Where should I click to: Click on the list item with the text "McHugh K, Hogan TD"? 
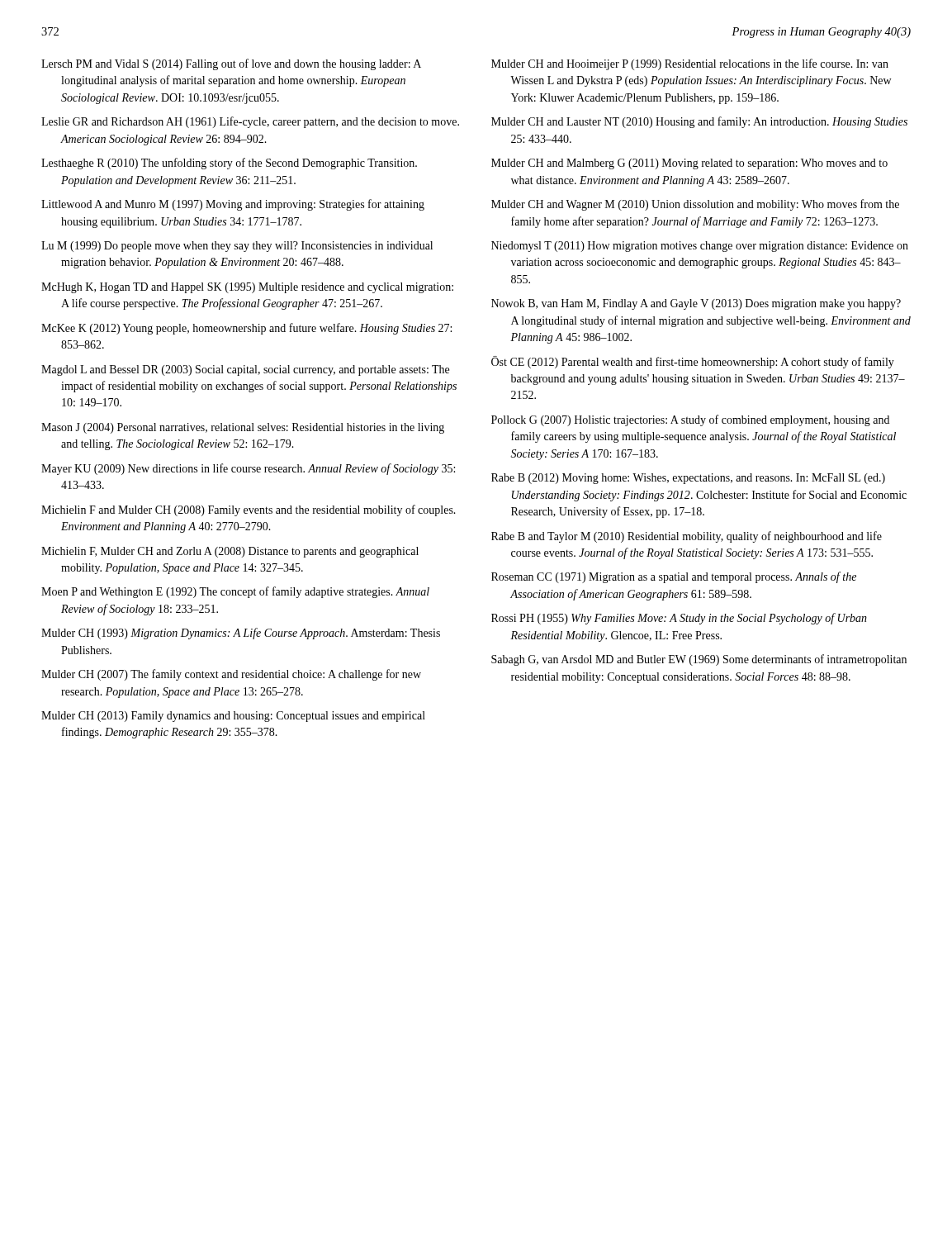point(248,295)
